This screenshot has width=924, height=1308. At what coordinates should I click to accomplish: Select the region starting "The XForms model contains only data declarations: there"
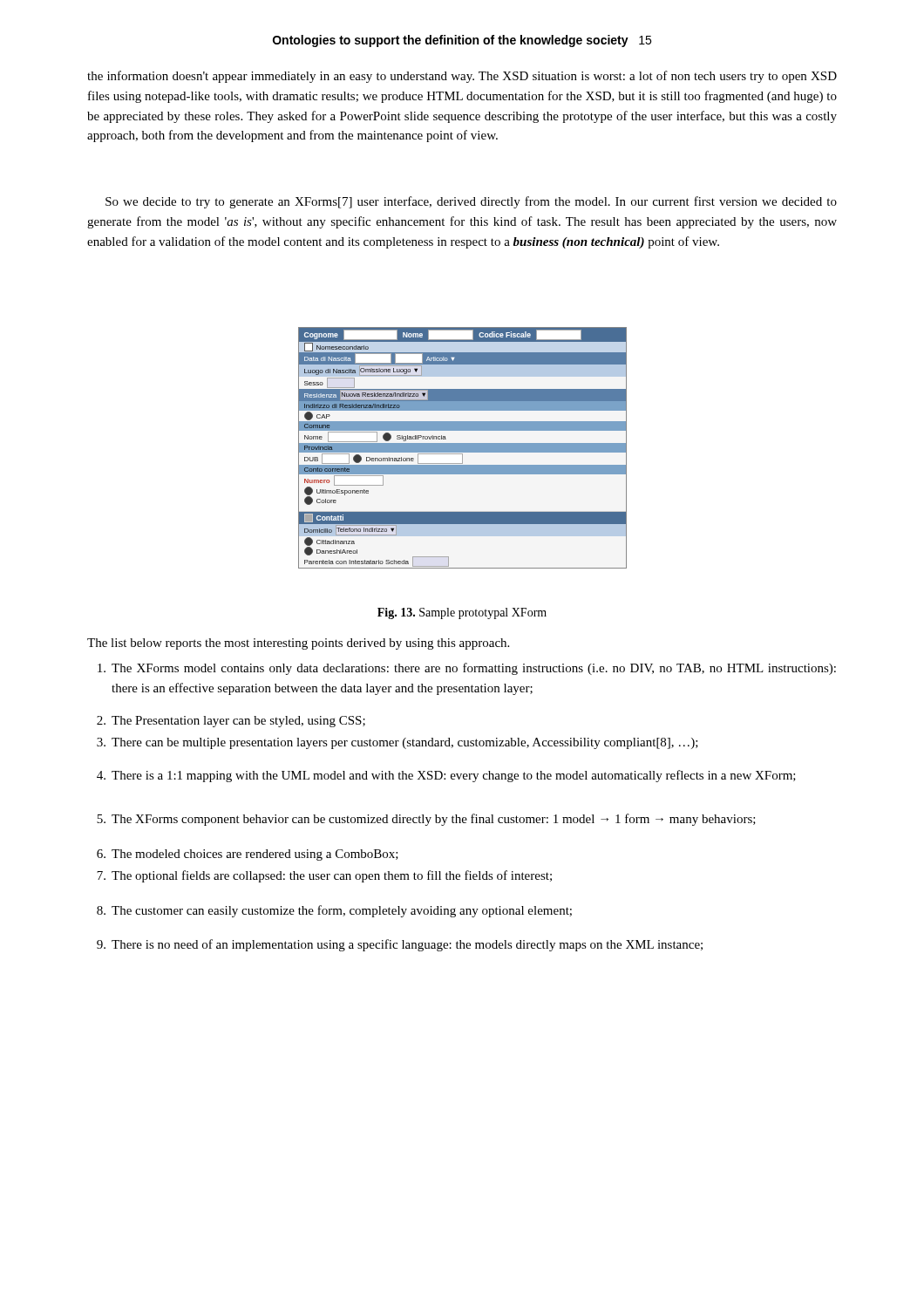(x=462, y=678)
